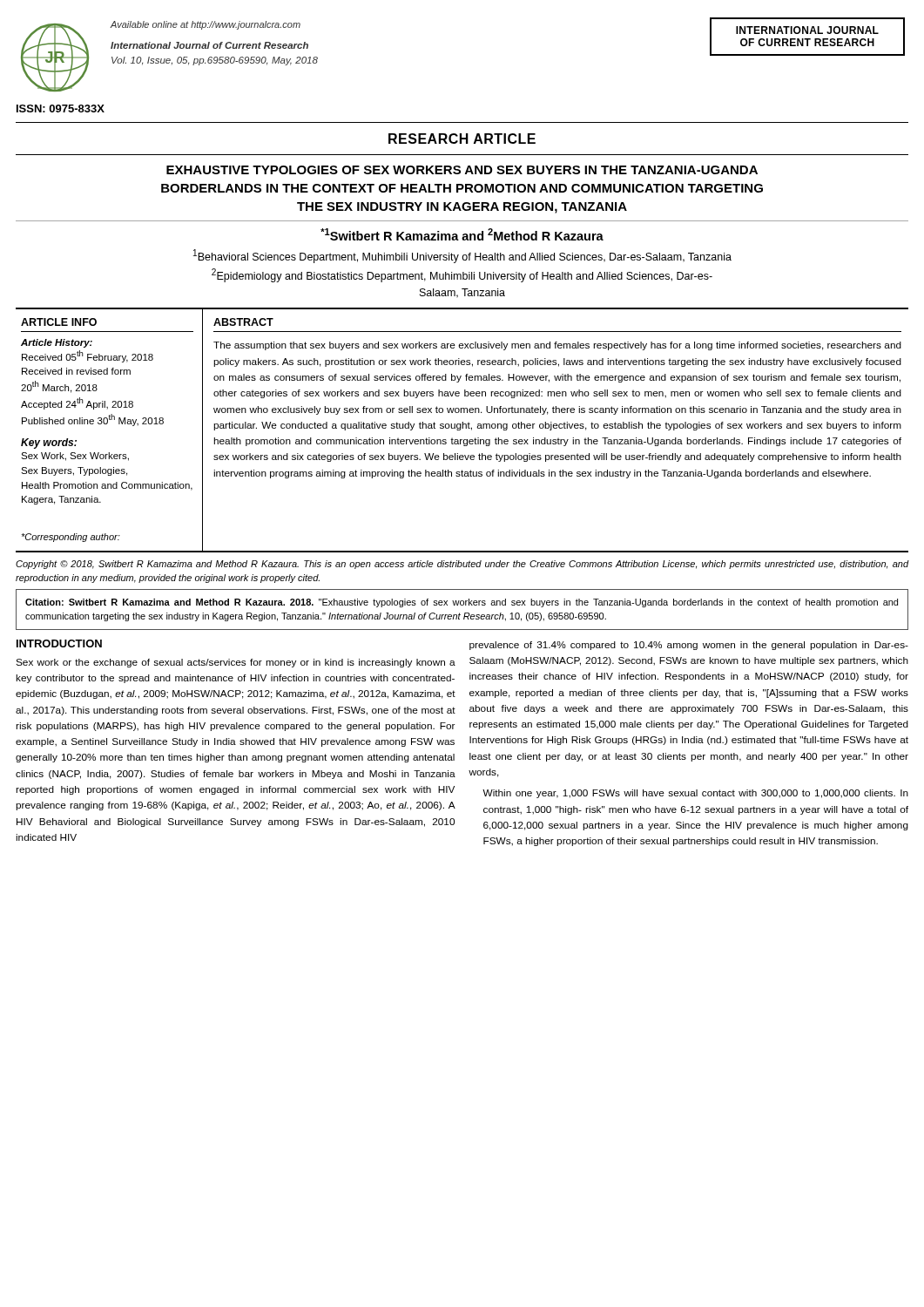
Task: Click the passage that begins "1Switbert R Kamazima"
Action: (462, 235)
